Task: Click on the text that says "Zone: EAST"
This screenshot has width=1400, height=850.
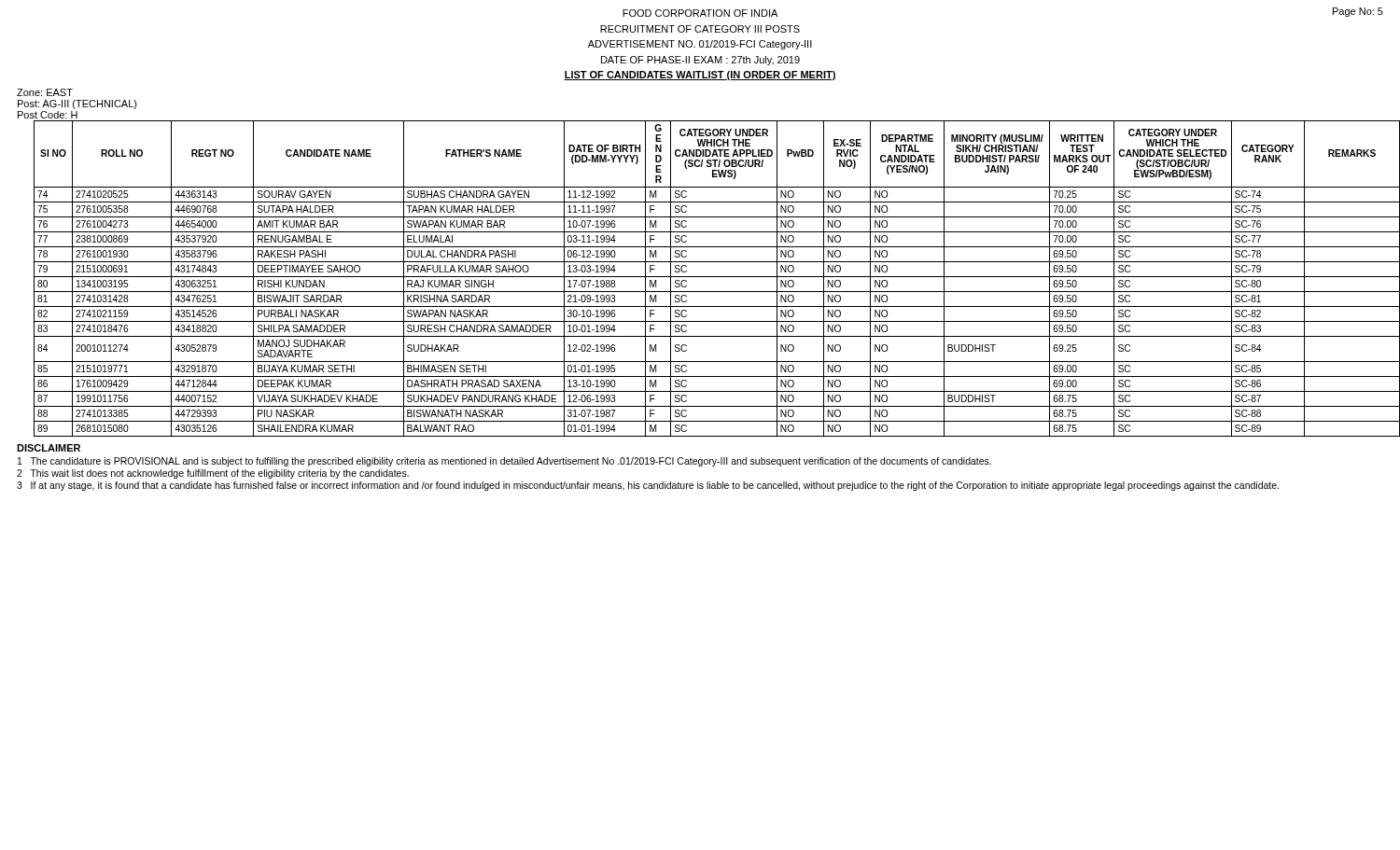Action: click(x=45, y=92)
